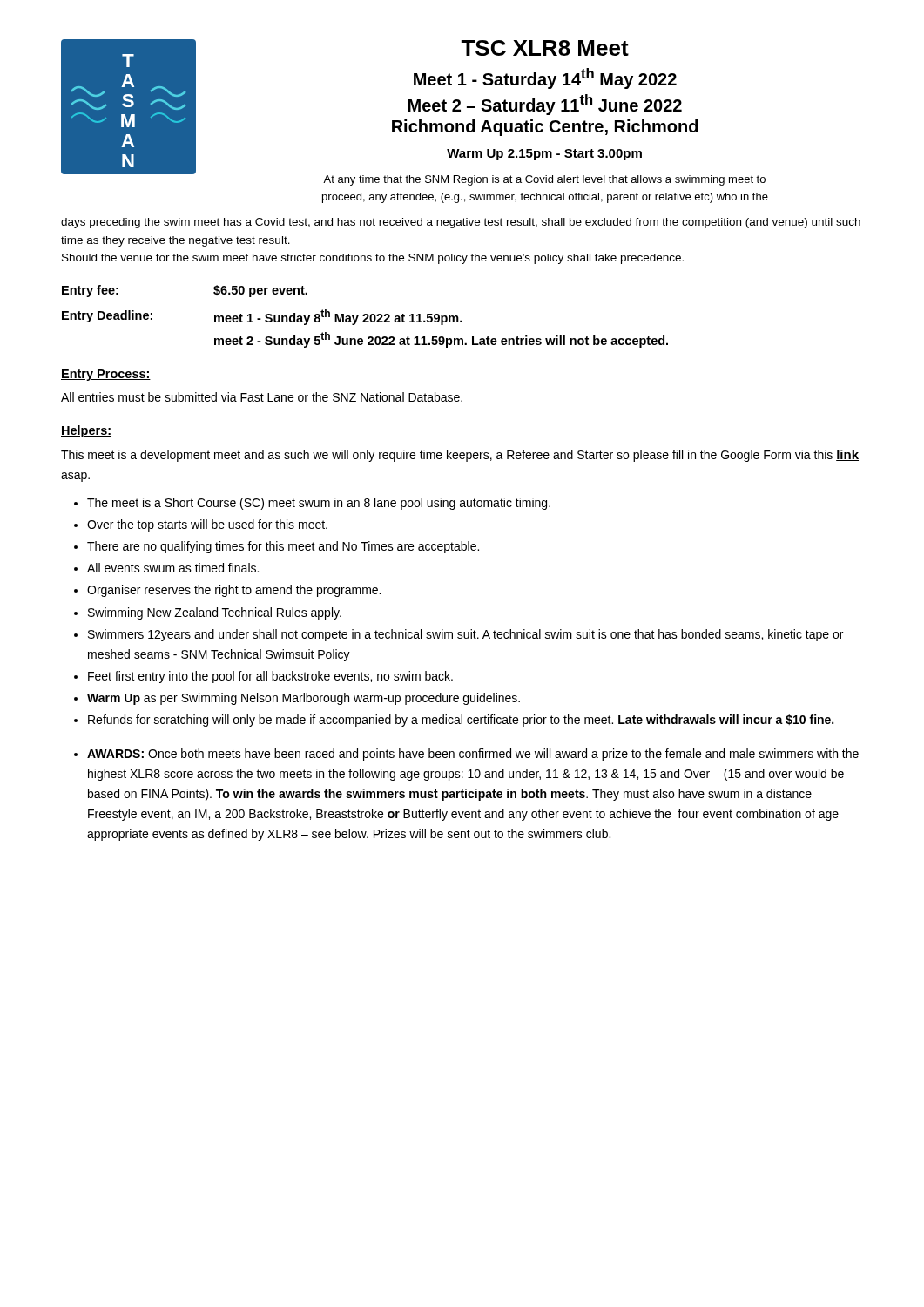Find the text starting "Refunds for scratching will only be"
This screenshot has height=1307, width=924.
tap(461, 720)
